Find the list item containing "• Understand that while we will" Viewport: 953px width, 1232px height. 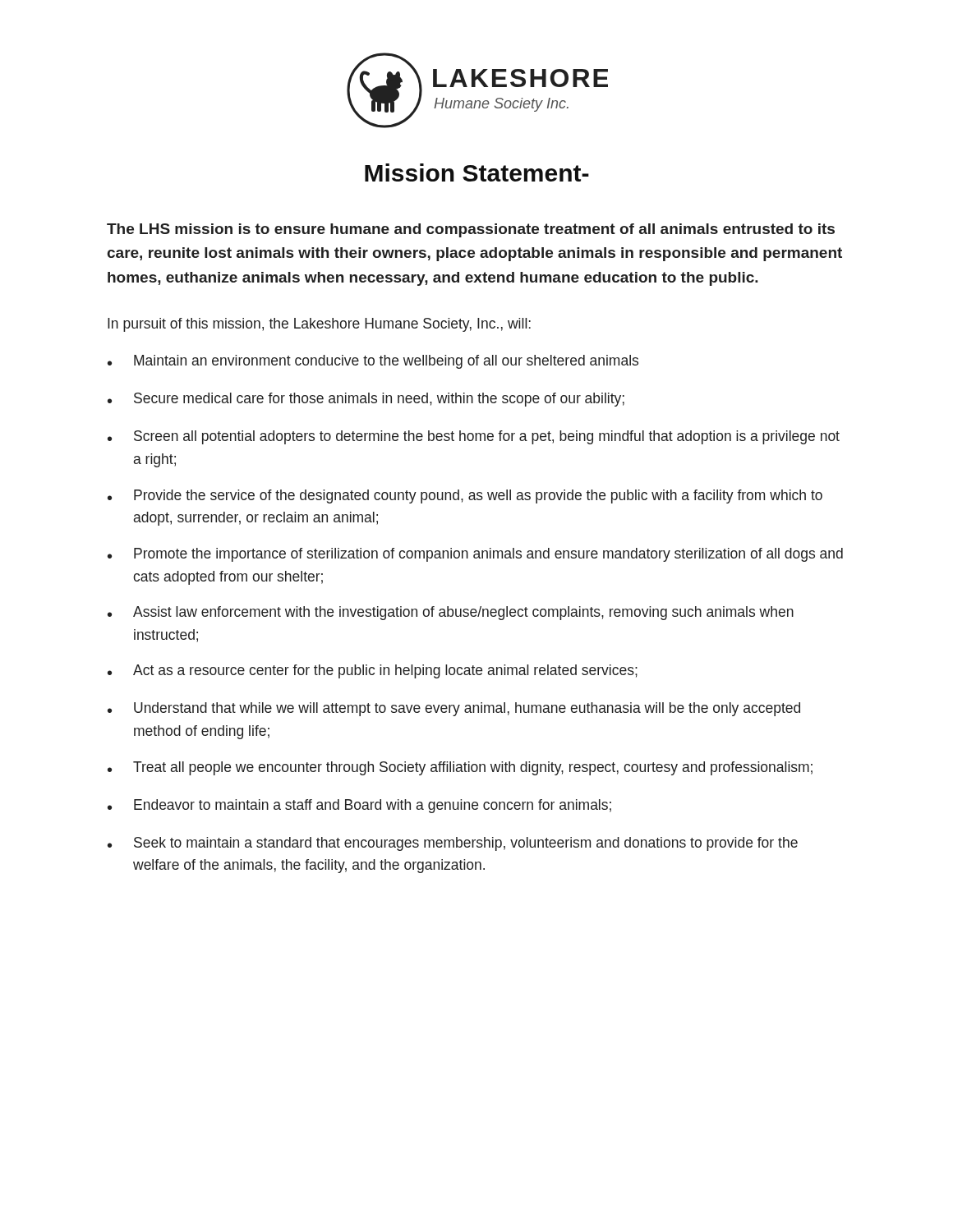(x=476, y=720)
